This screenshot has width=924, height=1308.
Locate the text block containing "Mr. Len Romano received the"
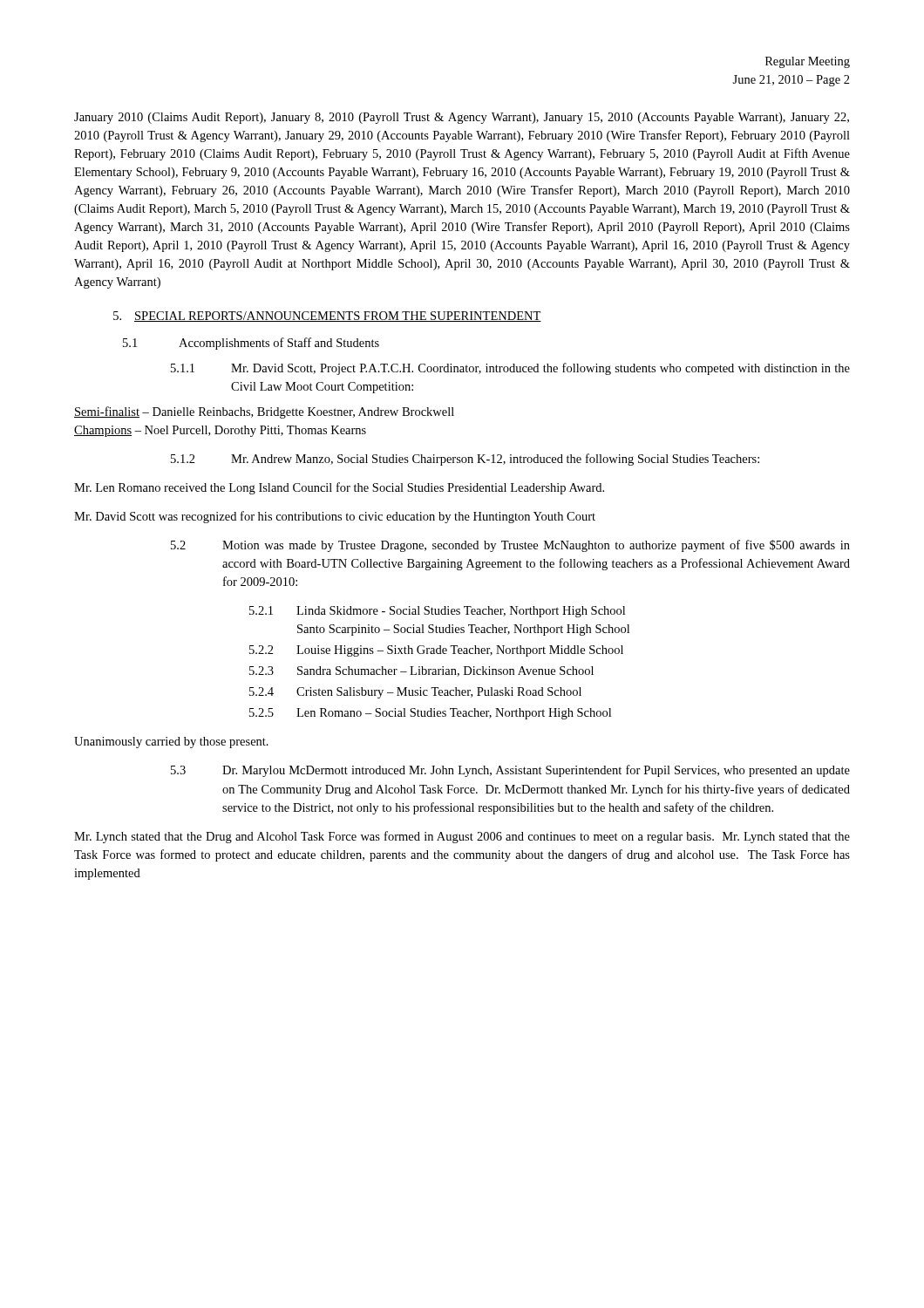(x=340, y=488)
